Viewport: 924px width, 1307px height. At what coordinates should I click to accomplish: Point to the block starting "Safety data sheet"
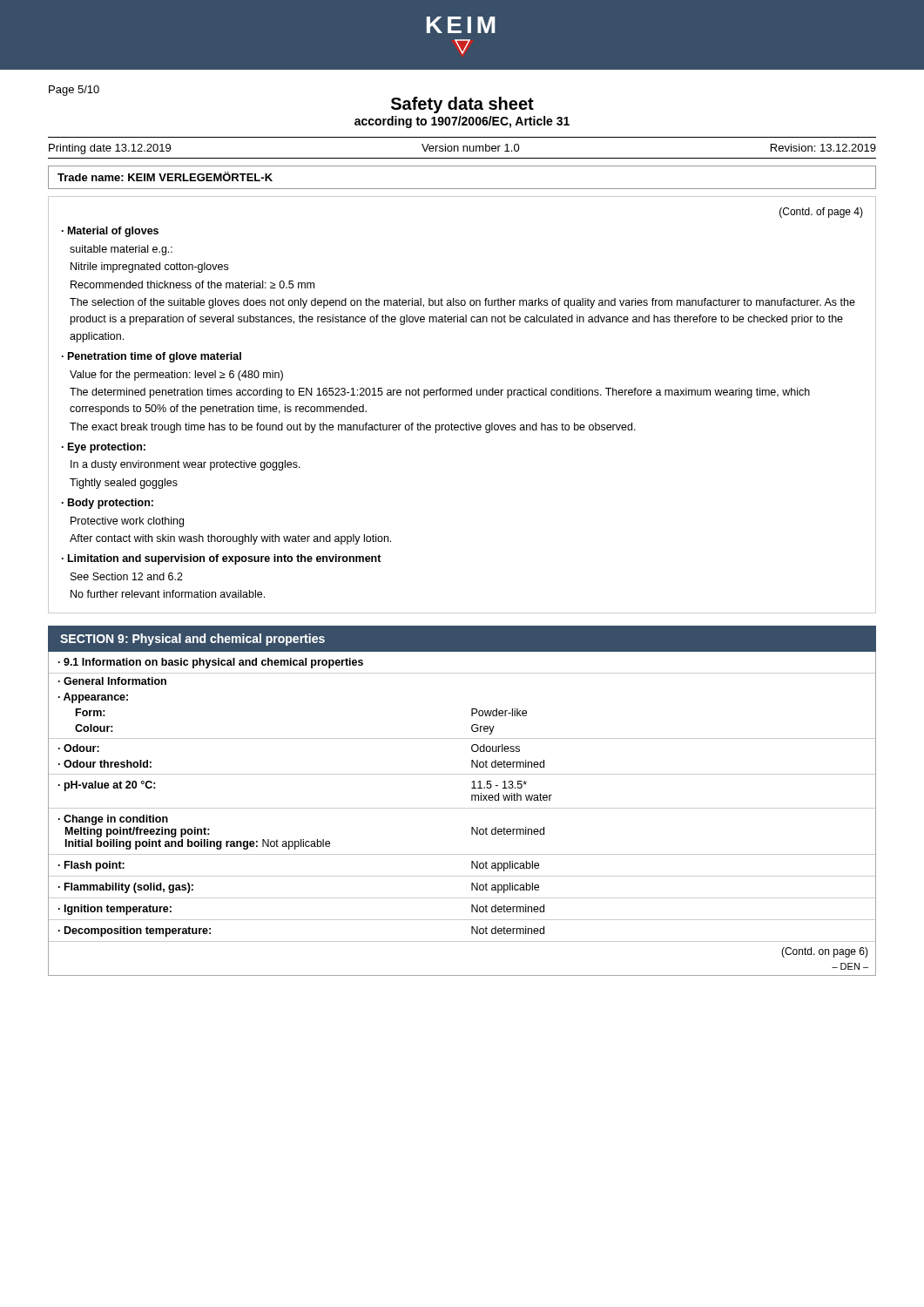[x=462, y=111]
